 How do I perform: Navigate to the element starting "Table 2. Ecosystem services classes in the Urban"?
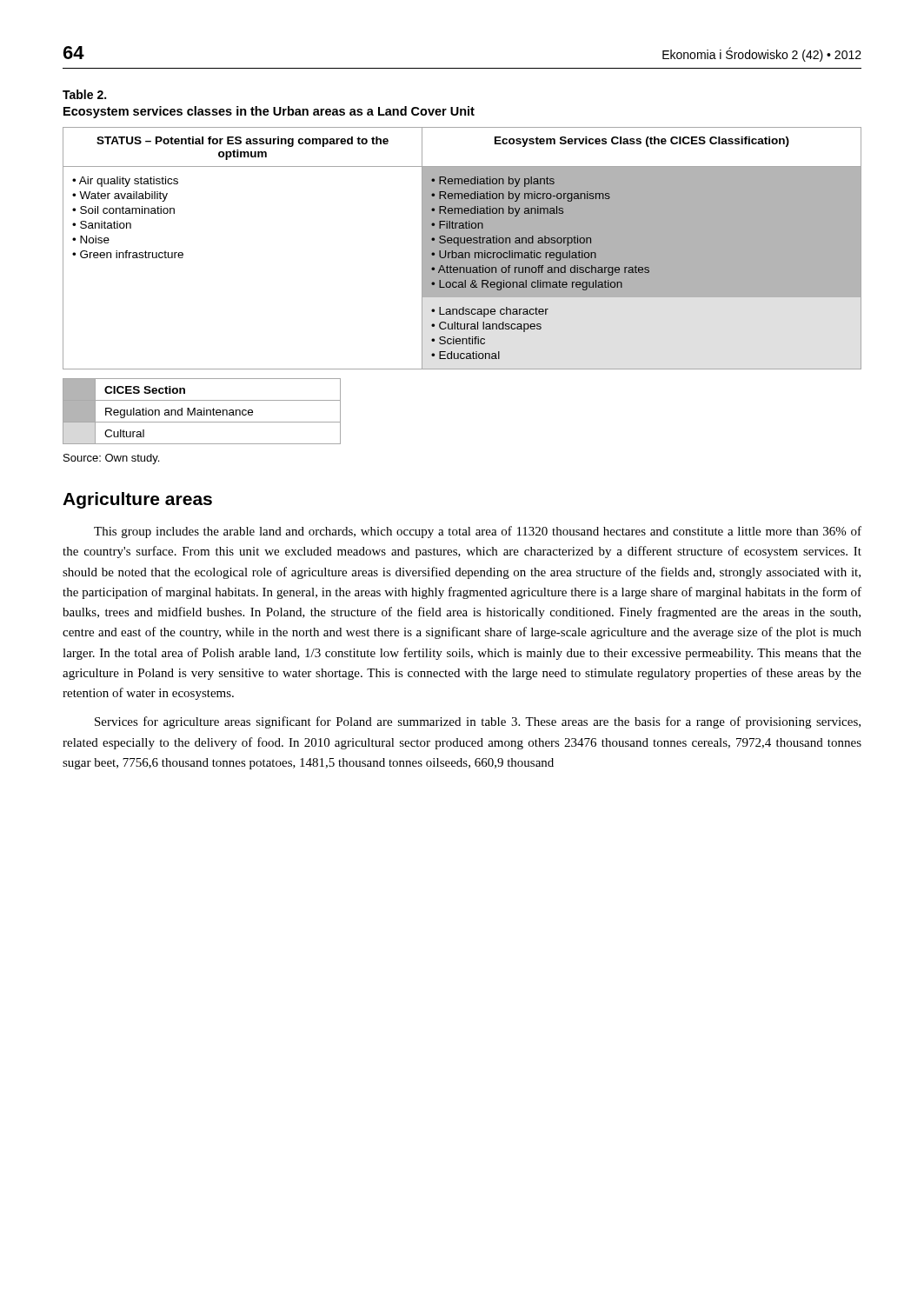[x=462, y=103]
